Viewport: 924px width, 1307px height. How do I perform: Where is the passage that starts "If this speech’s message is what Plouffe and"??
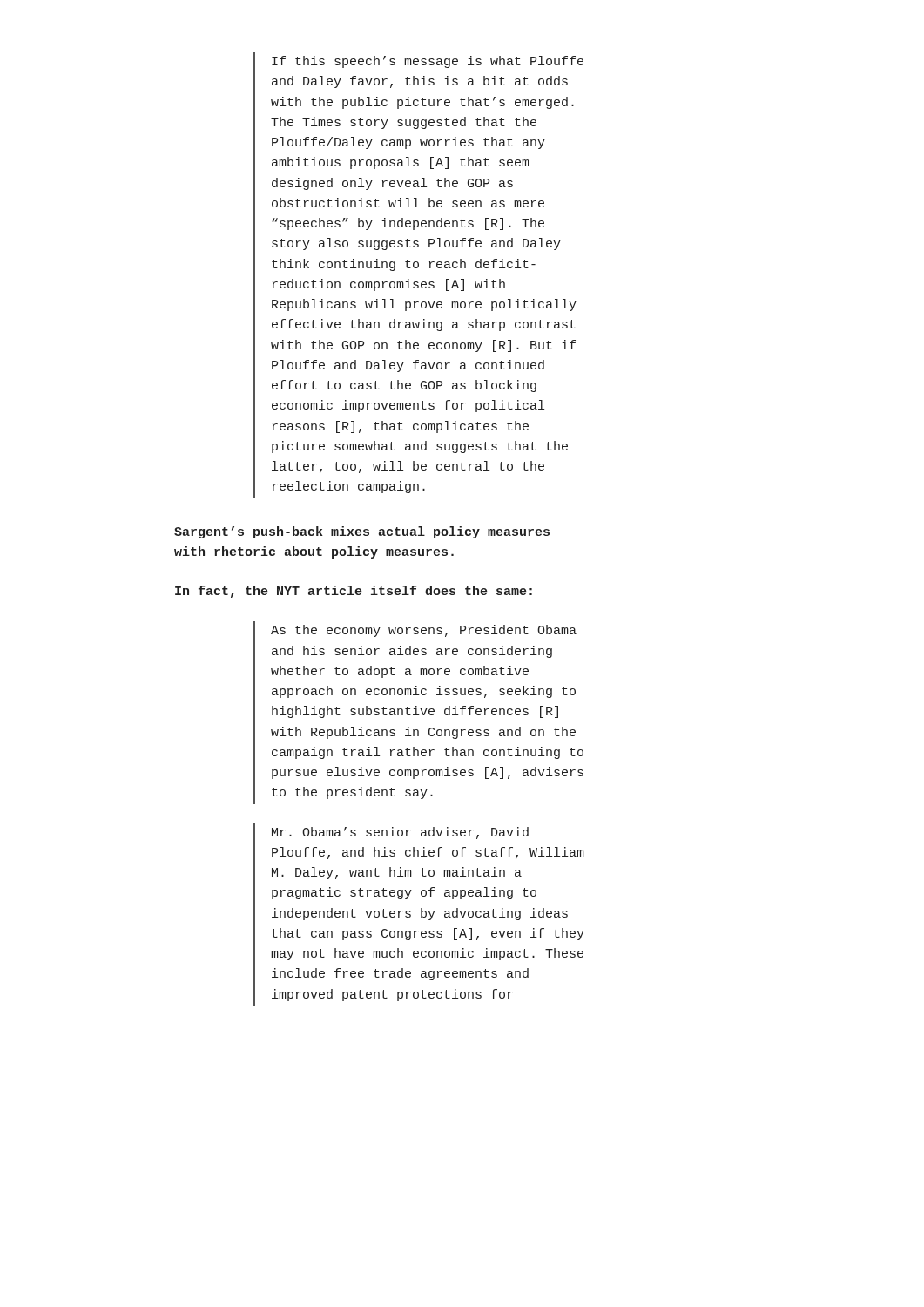click(x=428, y=275)
